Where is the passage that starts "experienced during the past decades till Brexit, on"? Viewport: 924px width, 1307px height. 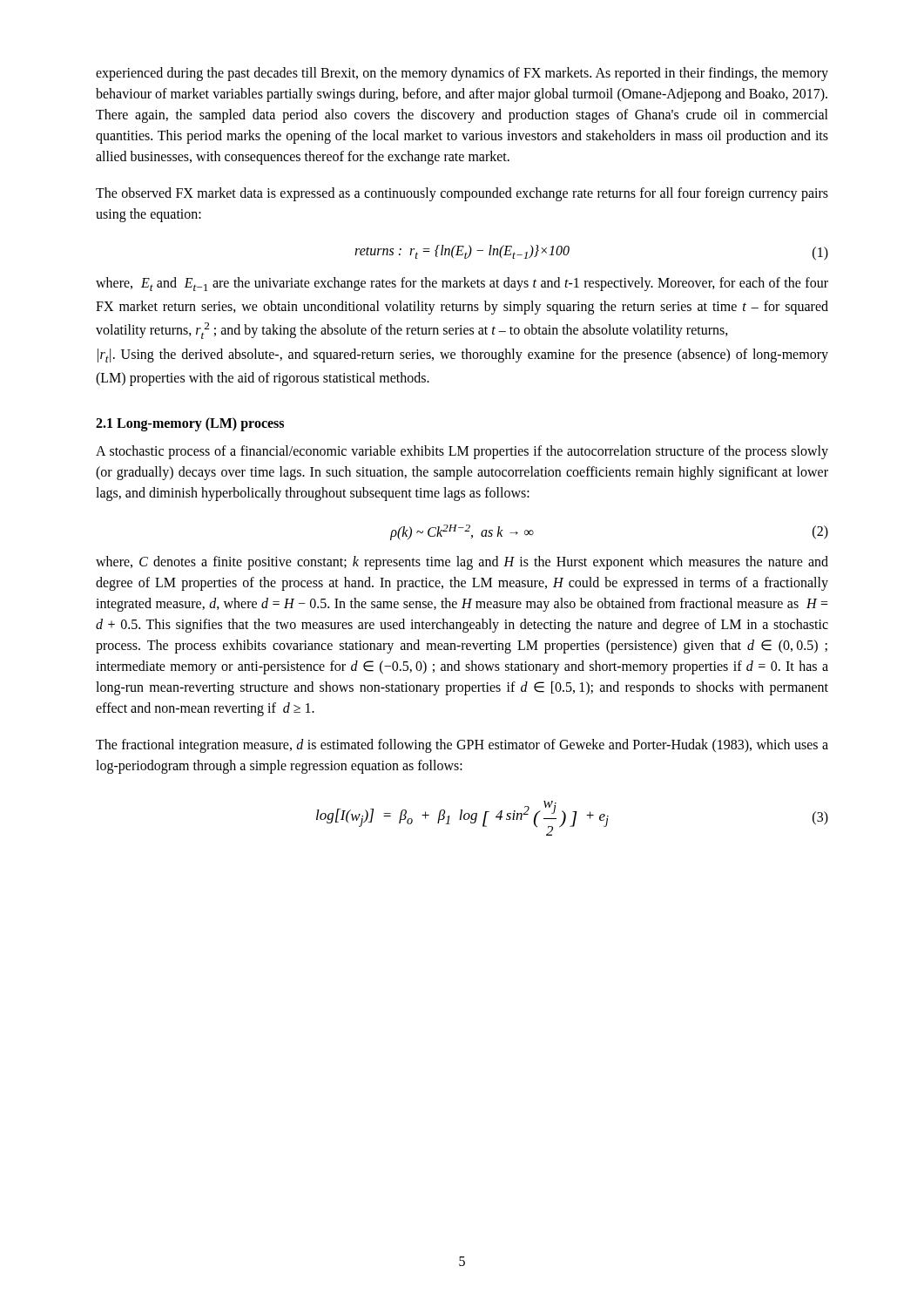tap(462, 115)
